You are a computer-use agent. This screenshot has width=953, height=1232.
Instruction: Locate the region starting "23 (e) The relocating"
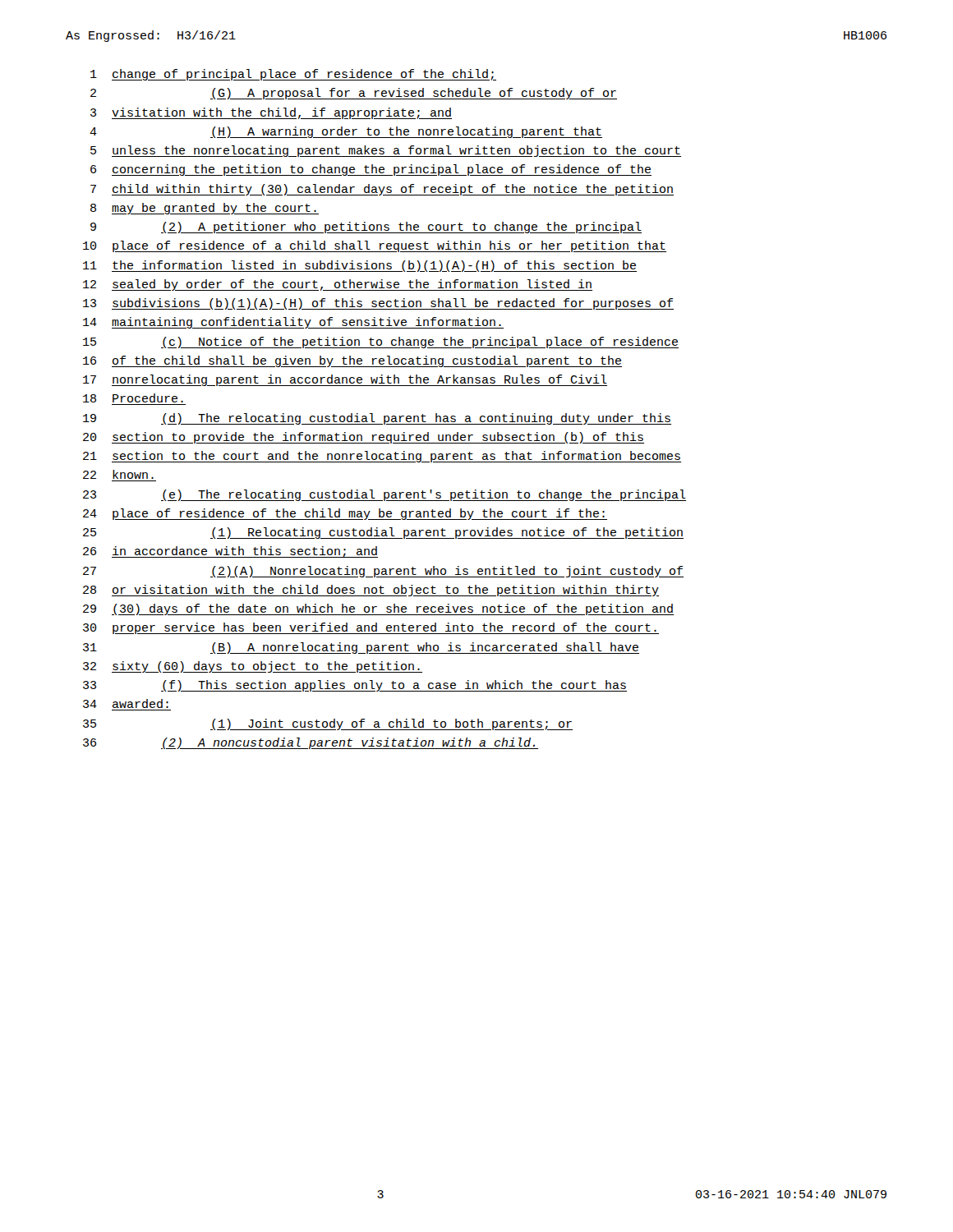coord(376,495)
